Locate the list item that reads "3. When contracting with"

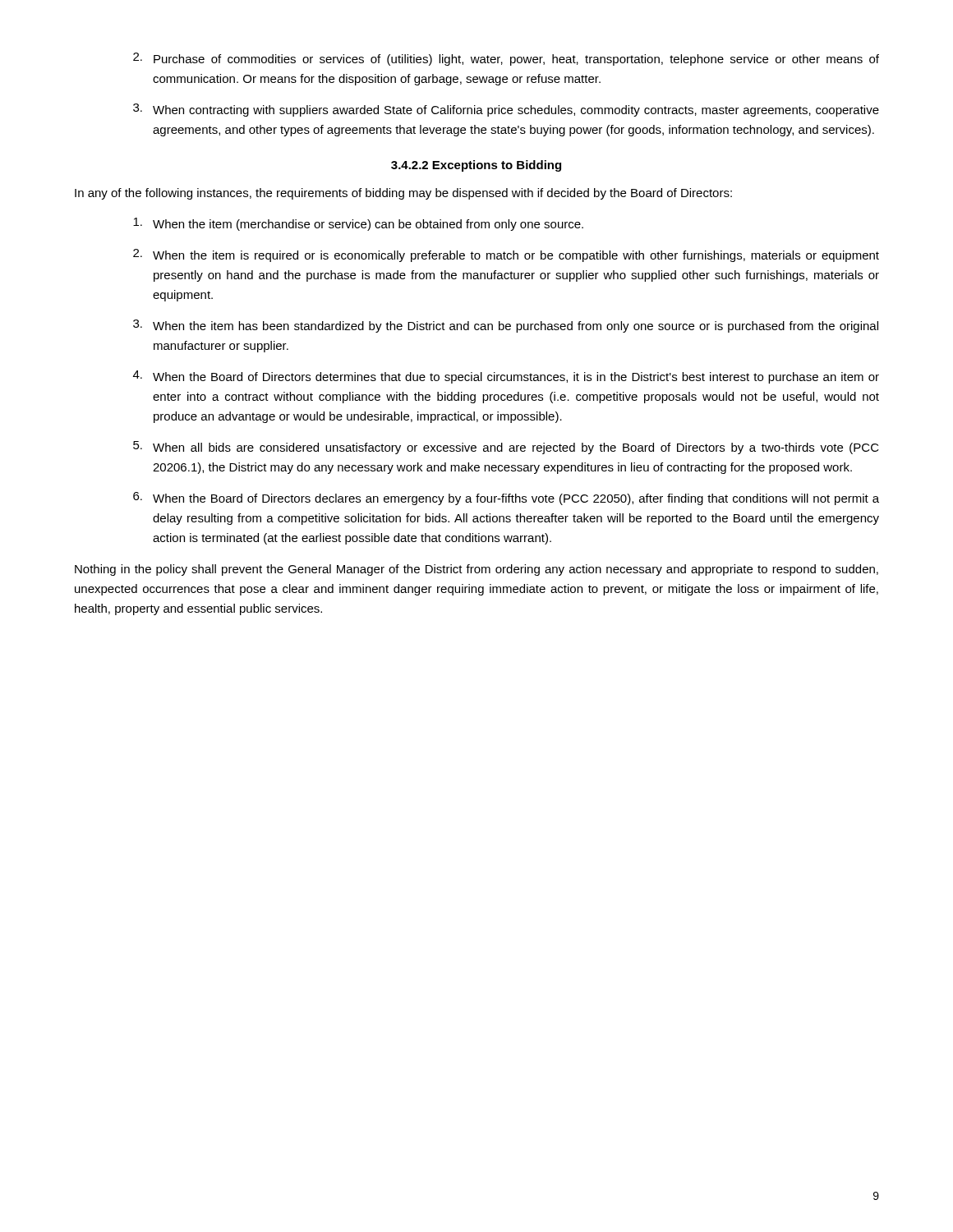click(x=496, y=120)
